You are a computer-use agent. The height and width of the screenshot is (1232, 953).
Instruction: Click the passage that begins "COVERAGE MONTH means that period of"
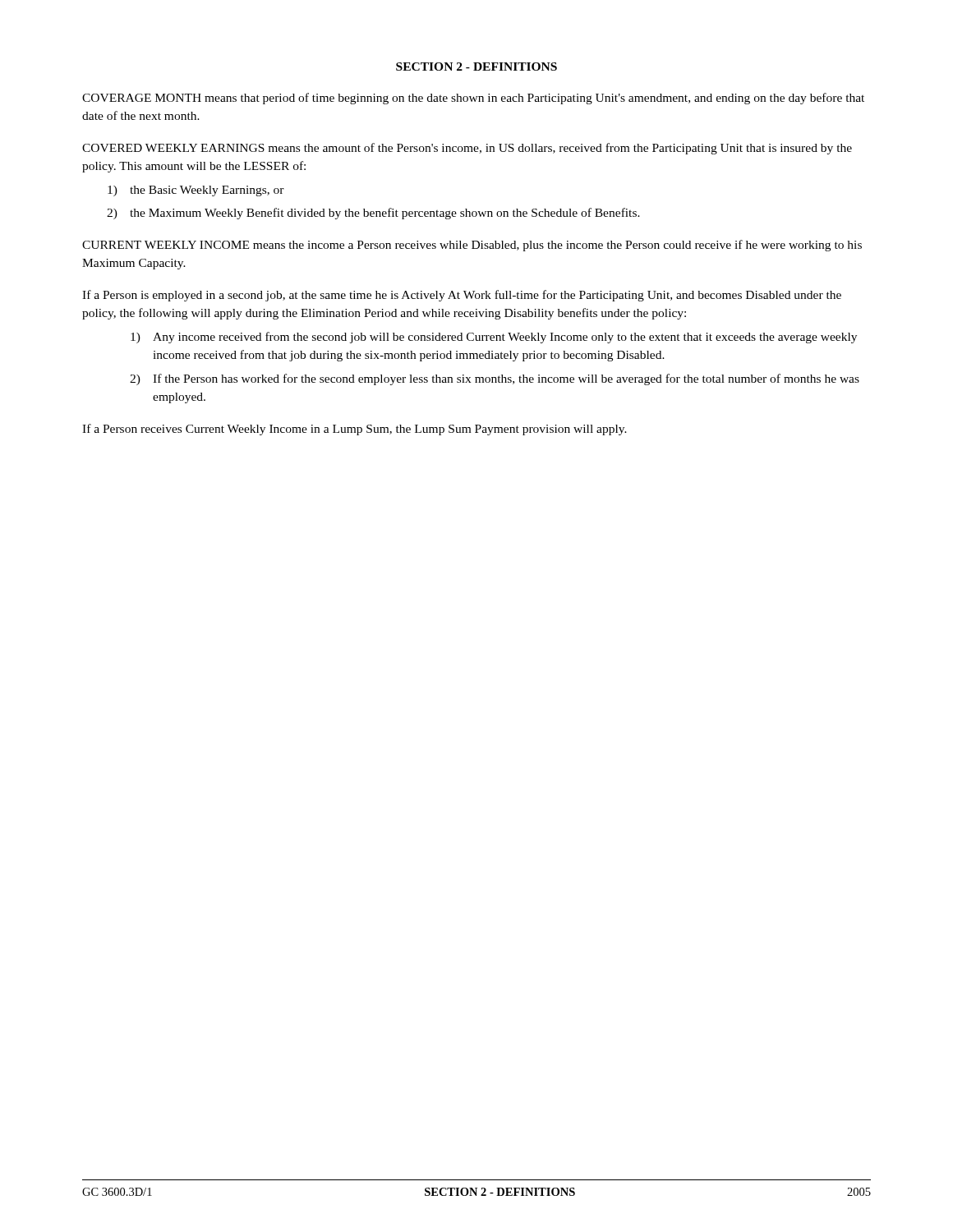[x=473, y=107]
